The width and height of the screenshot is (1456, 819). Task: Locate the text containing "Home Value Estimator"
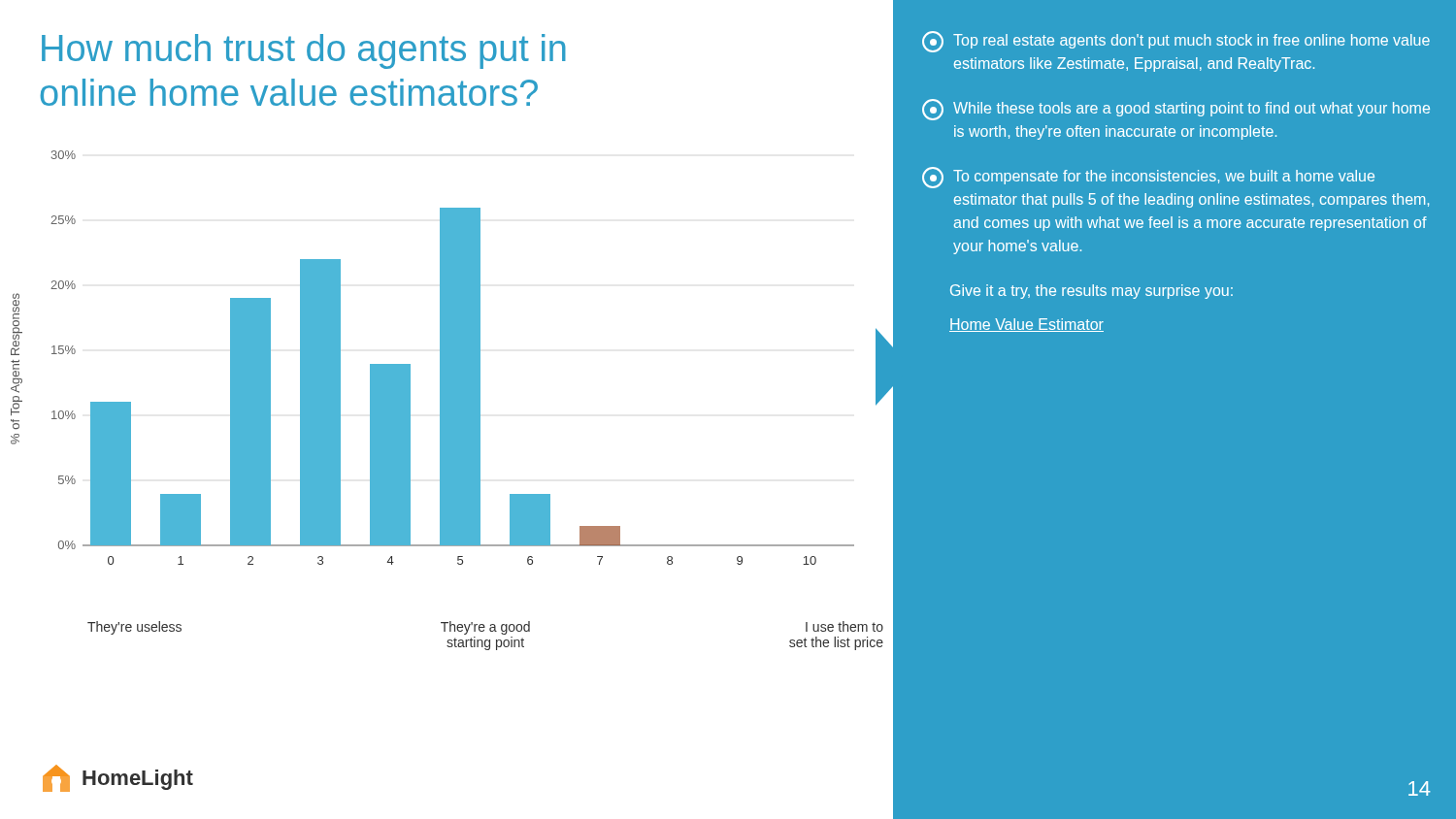point(1026,325)
